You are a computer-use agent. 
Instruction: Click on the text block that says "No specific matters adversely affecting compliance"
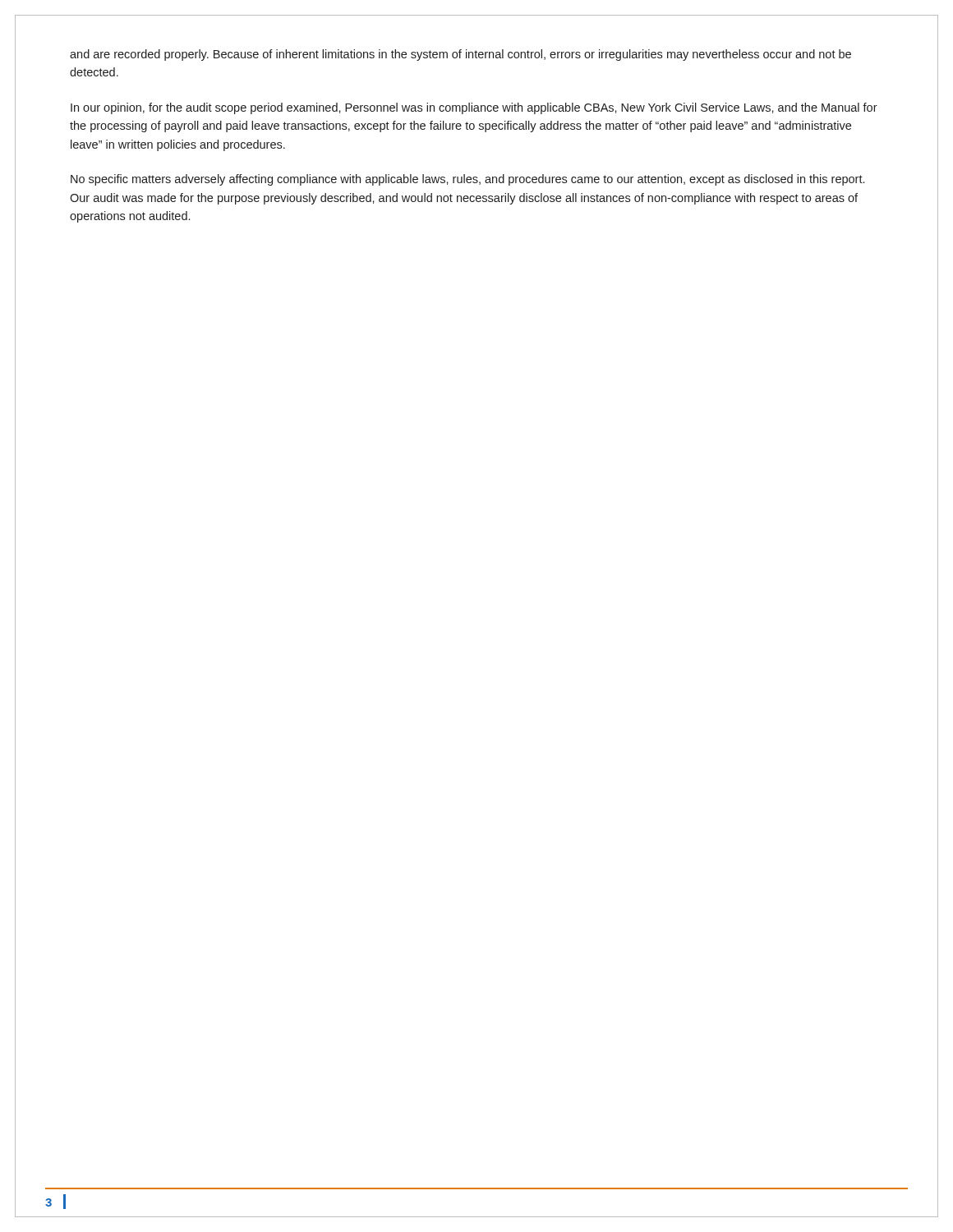468,198
